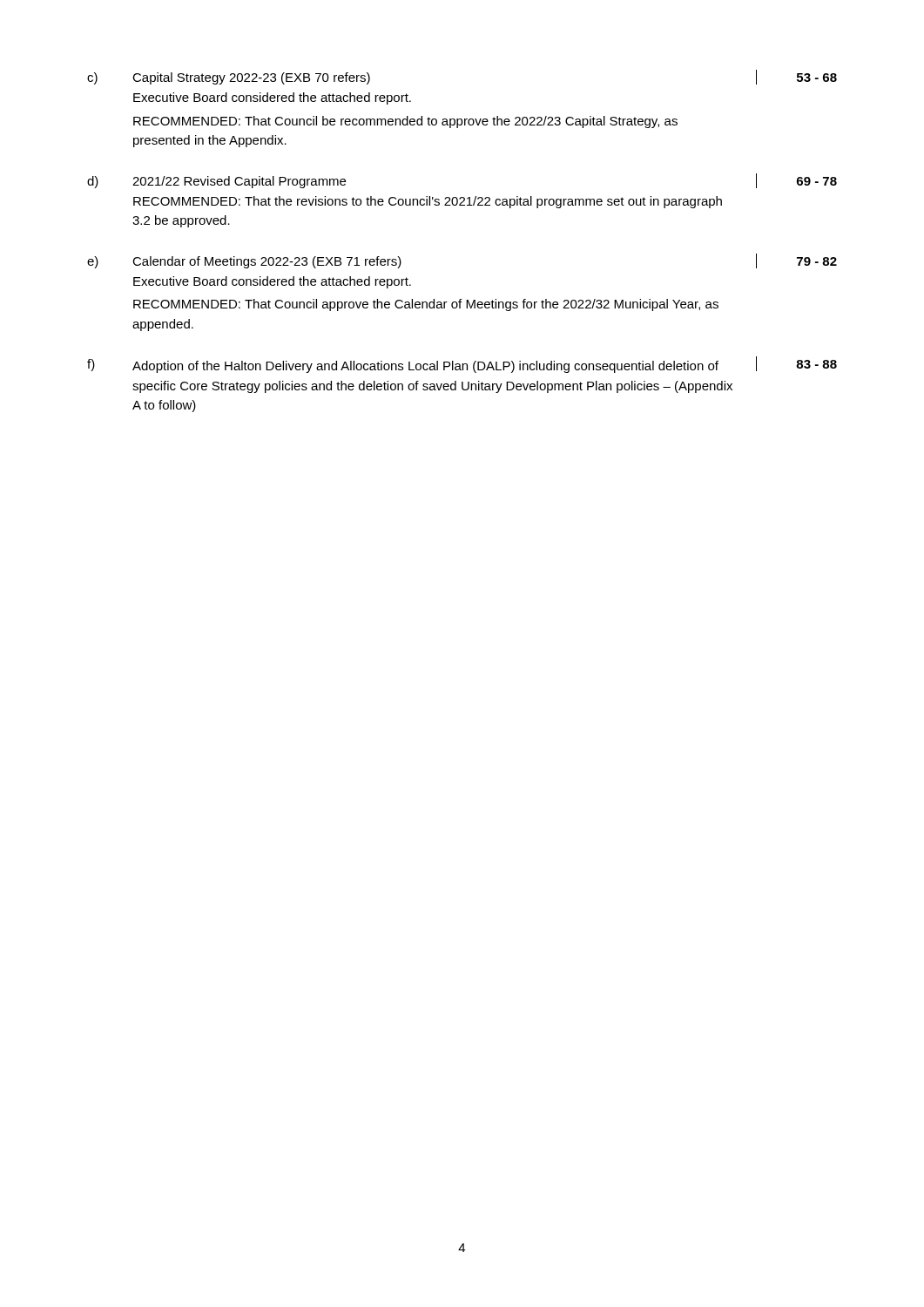Click on the element starting "f) Adoption of the Halton Delivery and"

(462, 388)
